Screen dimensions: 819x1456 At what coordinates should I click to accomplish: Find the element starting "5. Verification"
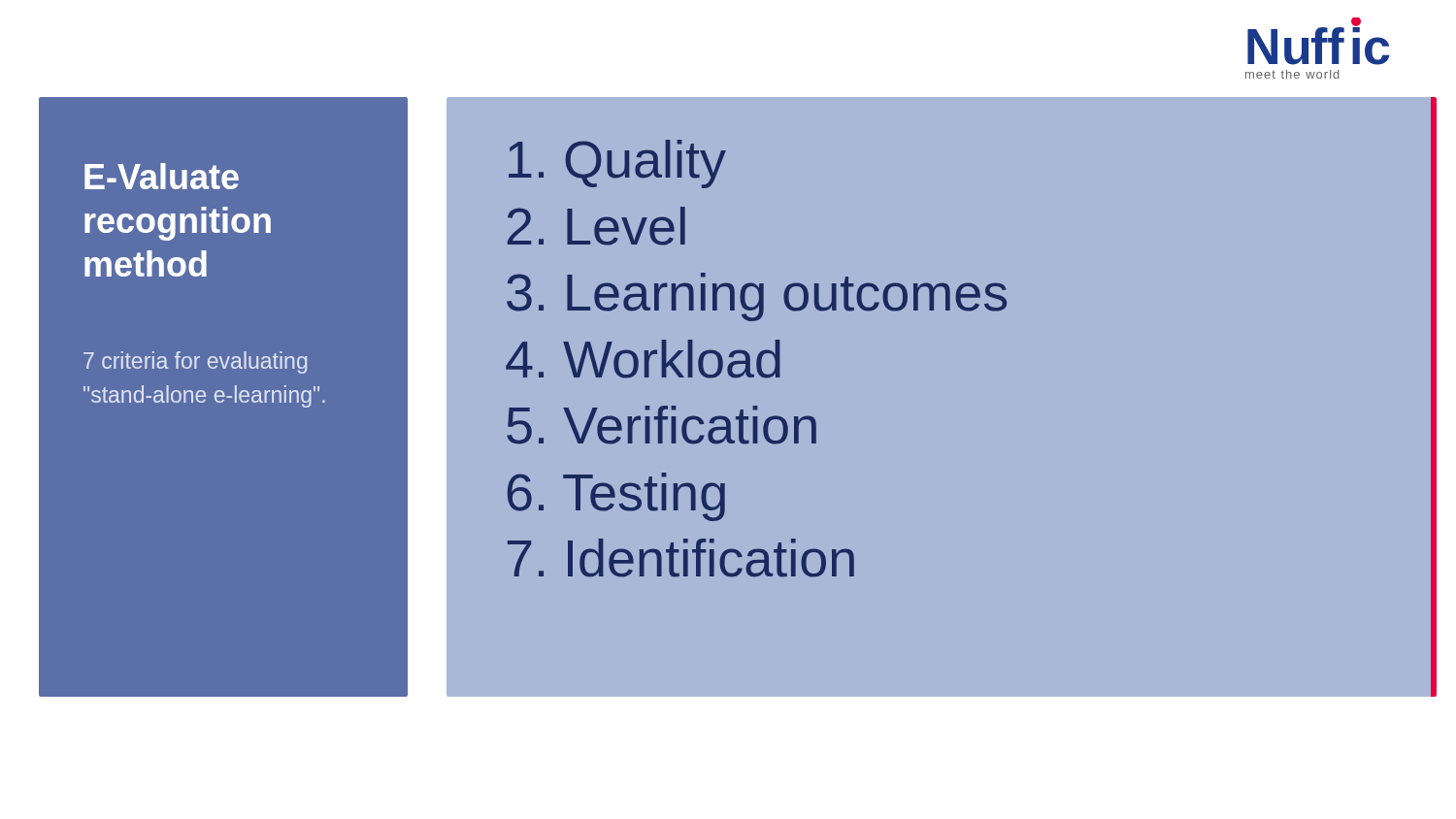[662, 425]
